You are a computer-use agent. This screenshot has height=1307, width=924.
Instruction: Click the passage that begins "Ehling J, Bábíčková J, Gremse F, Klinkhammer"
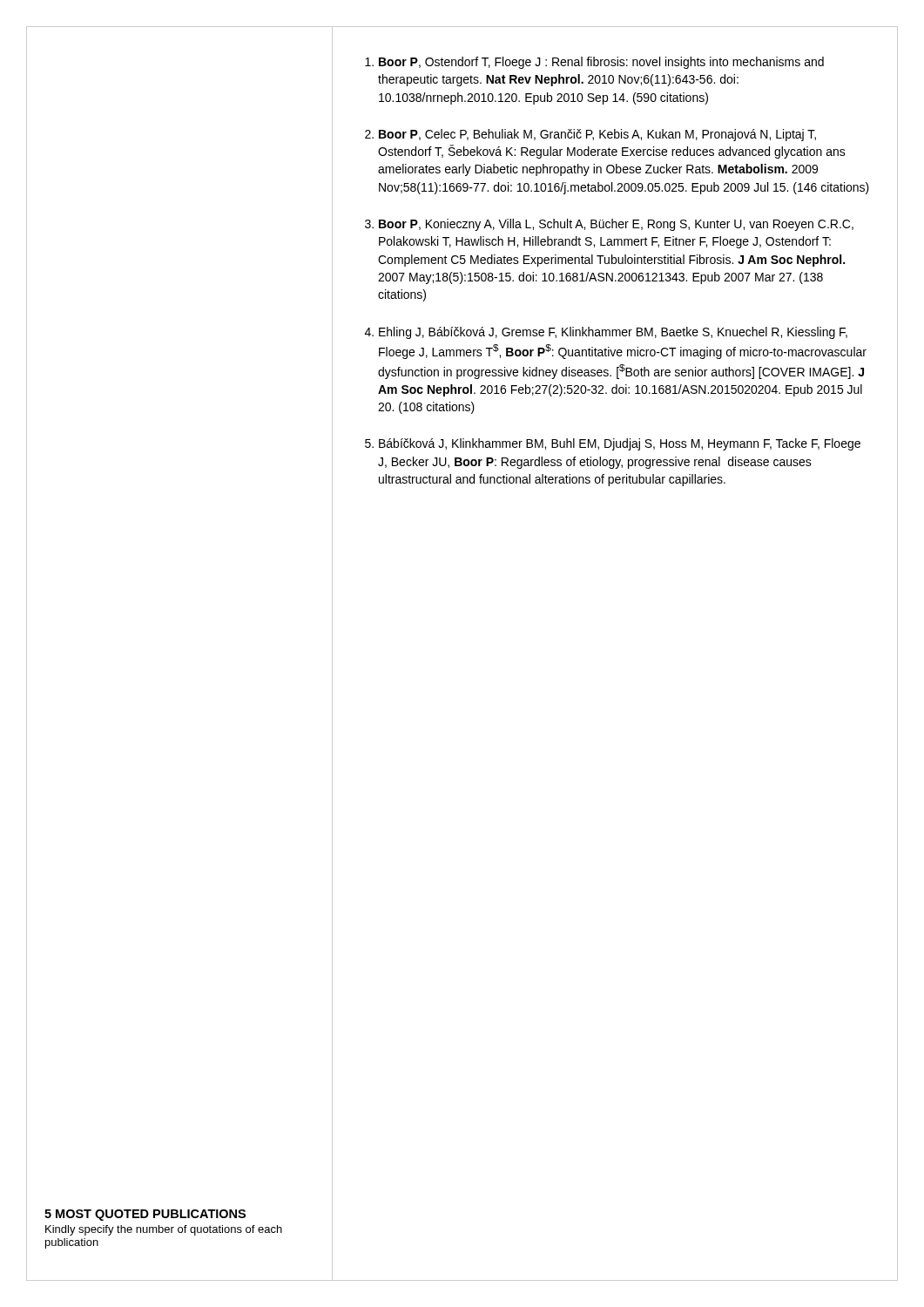[622, 369]
